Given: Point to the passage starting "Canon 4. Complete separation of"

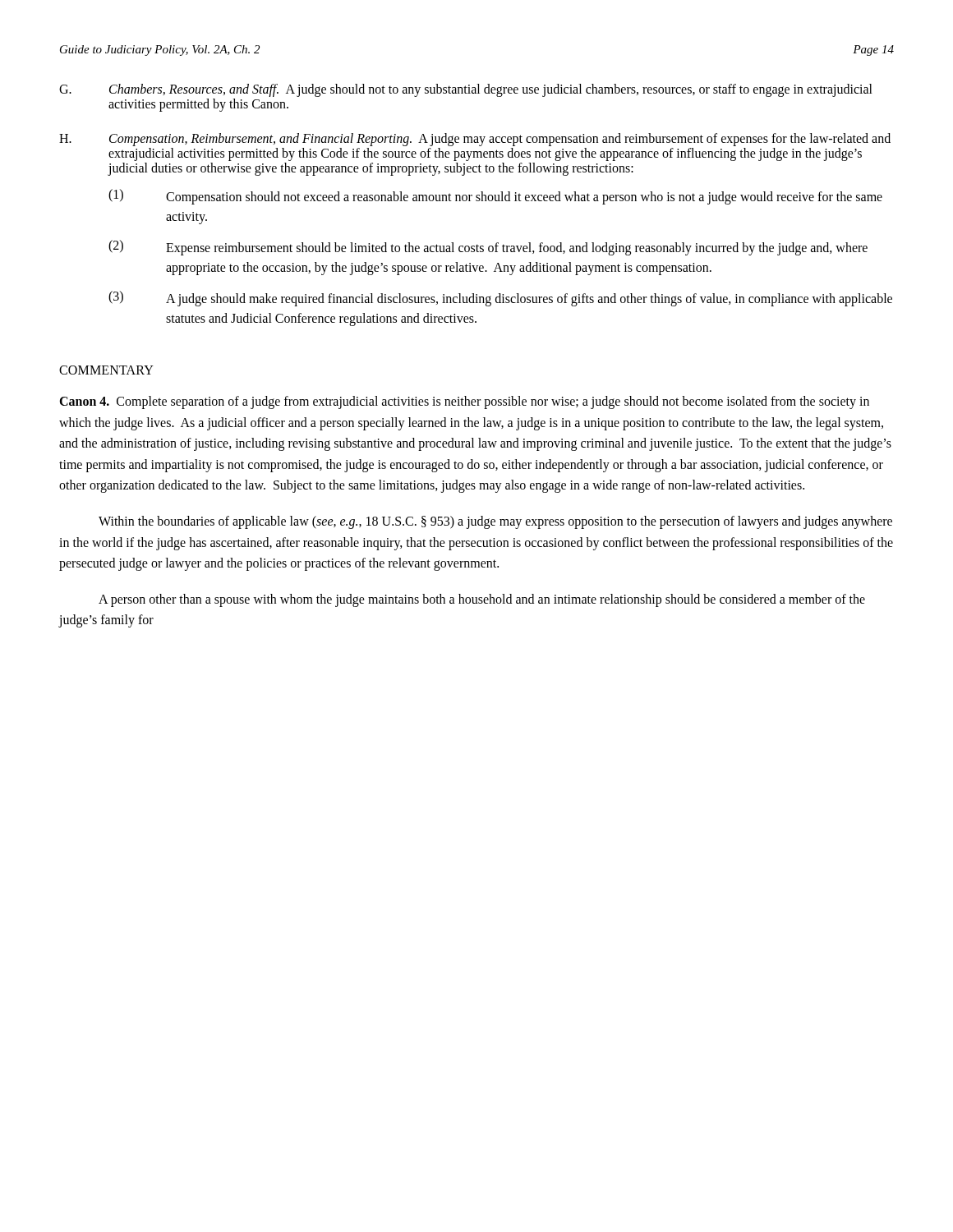Looking at the screenshot, I should pyautogui.click(x=476, y=443).
